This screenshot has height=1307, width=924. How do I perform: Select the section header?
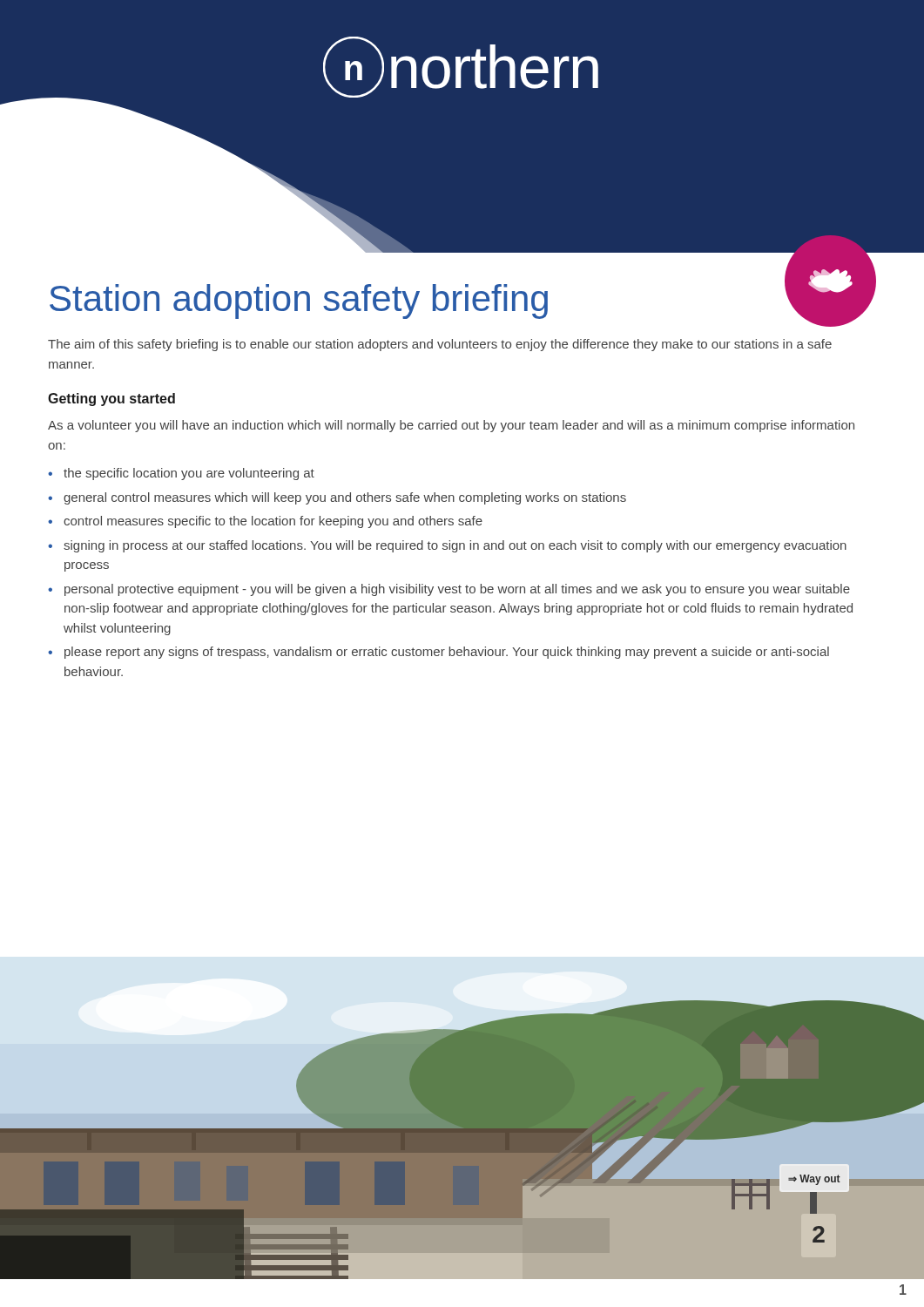point(462,399)
